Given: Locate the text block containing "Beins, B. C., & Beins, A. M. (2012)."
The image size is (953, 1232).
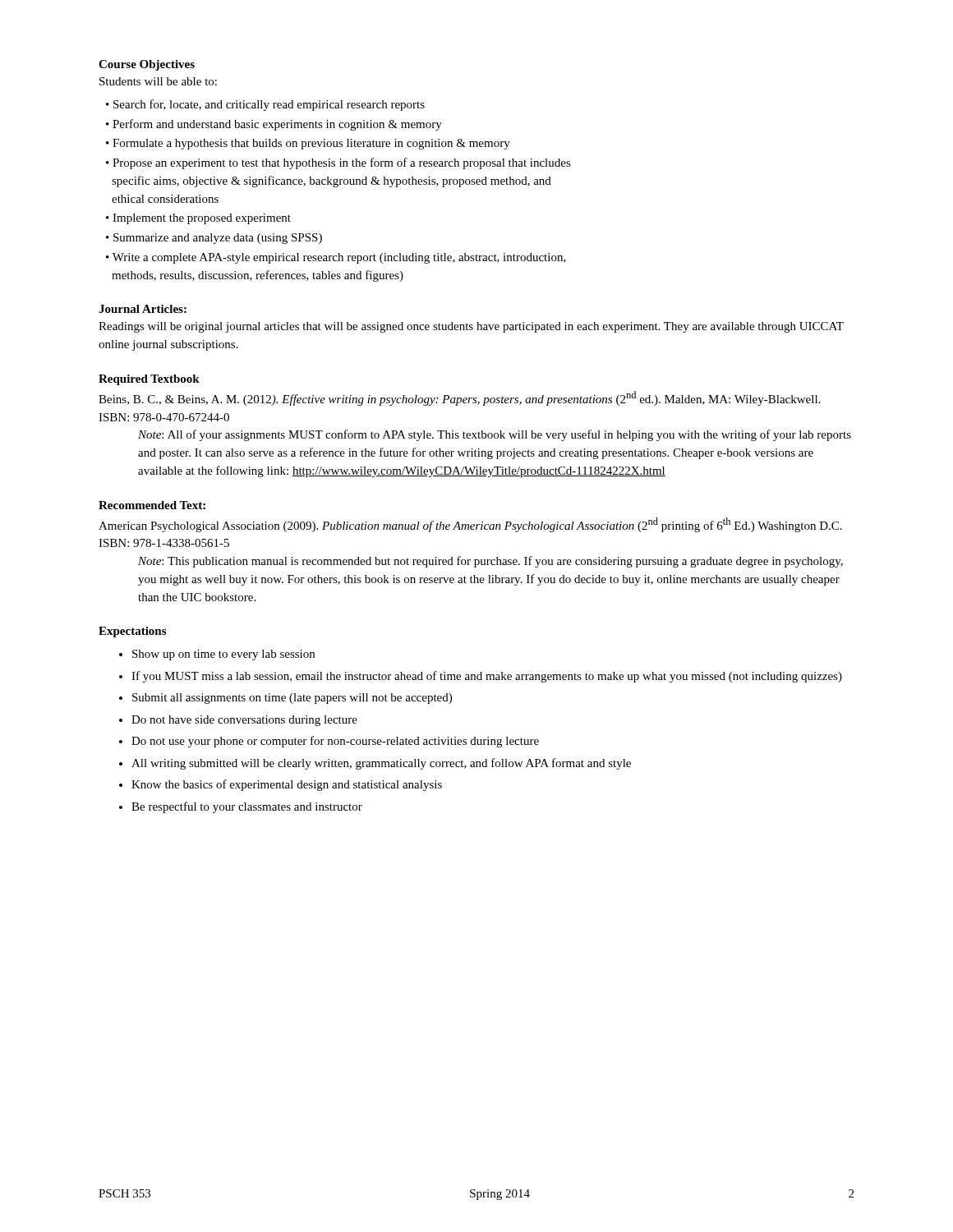Looking at the screenshot, I should coord(476,435).
